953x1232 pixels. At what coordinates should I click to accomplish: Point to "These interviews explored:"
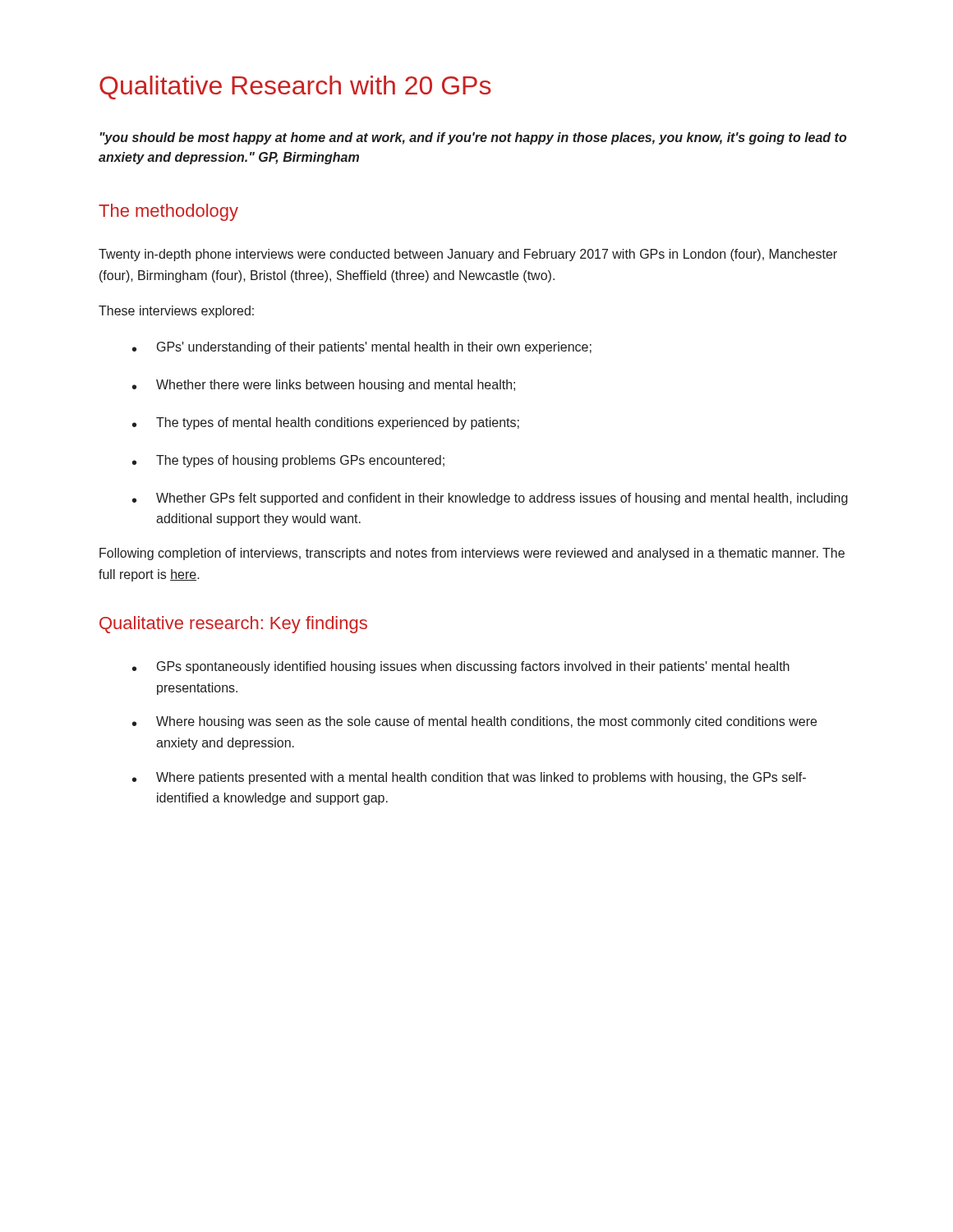176,312
